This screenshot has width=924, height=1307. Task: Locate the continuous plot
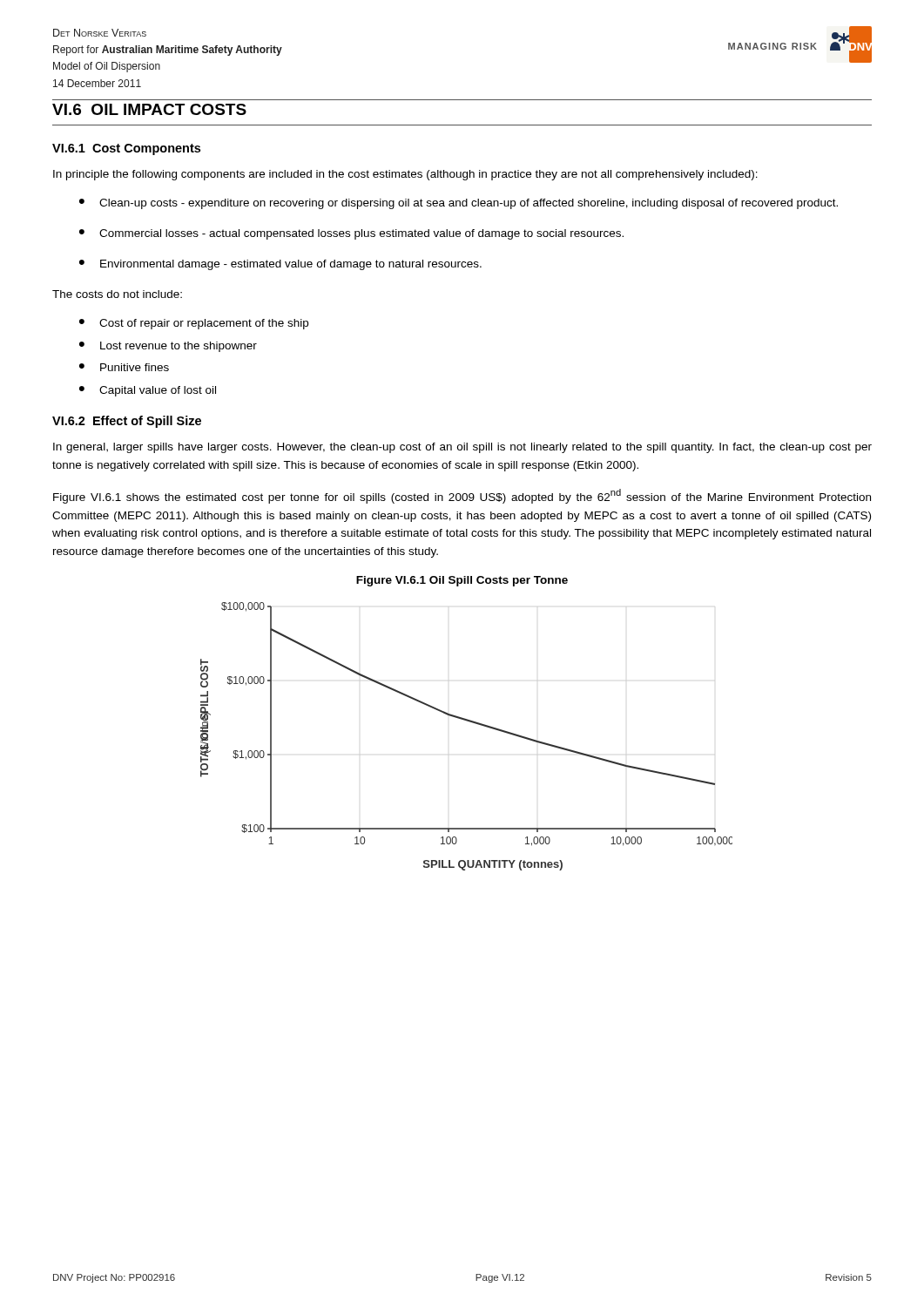[462, 737]
